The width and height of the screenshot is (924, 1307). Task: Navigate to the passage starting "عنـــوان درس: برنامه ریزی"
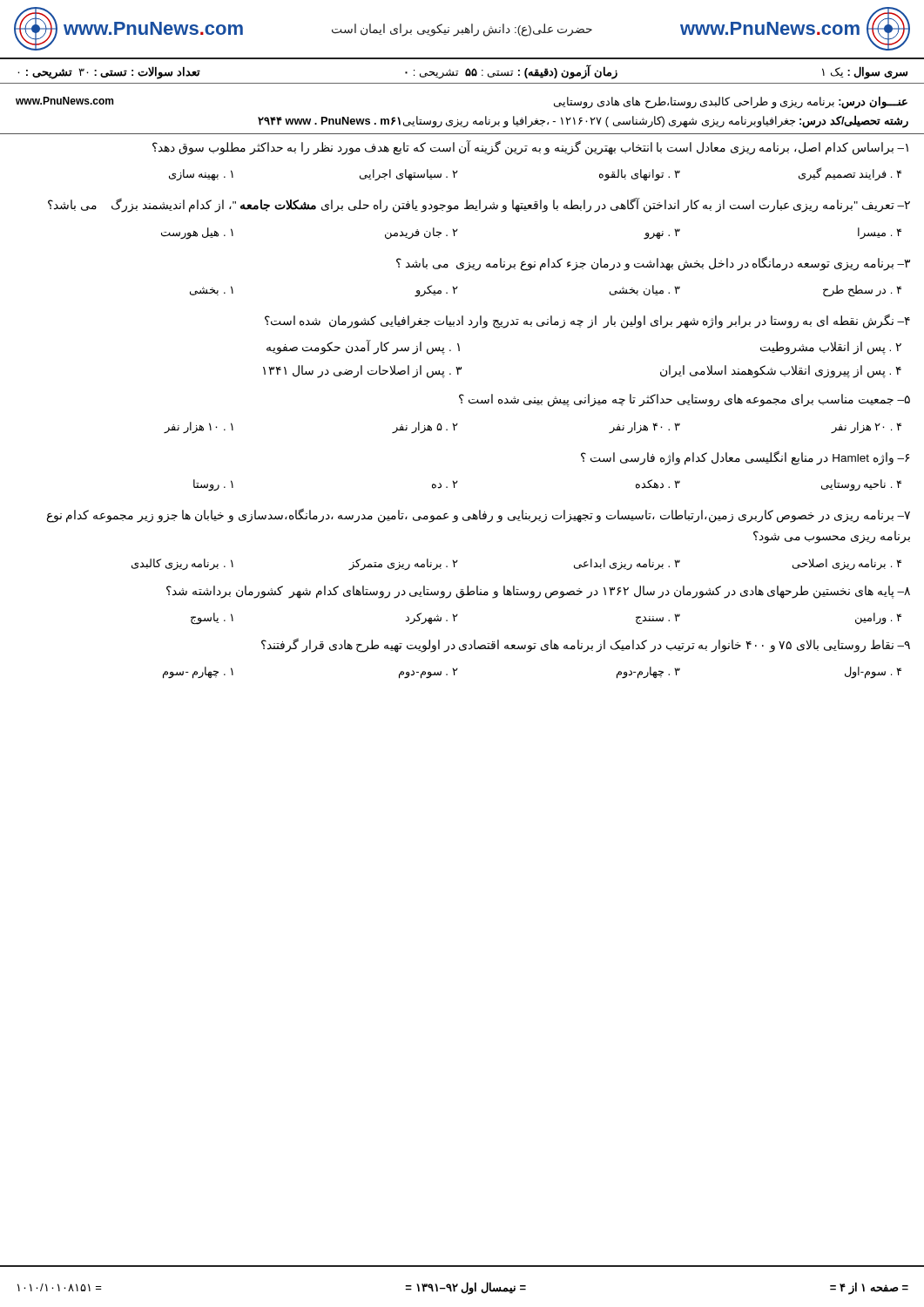[x=462, y=112]
